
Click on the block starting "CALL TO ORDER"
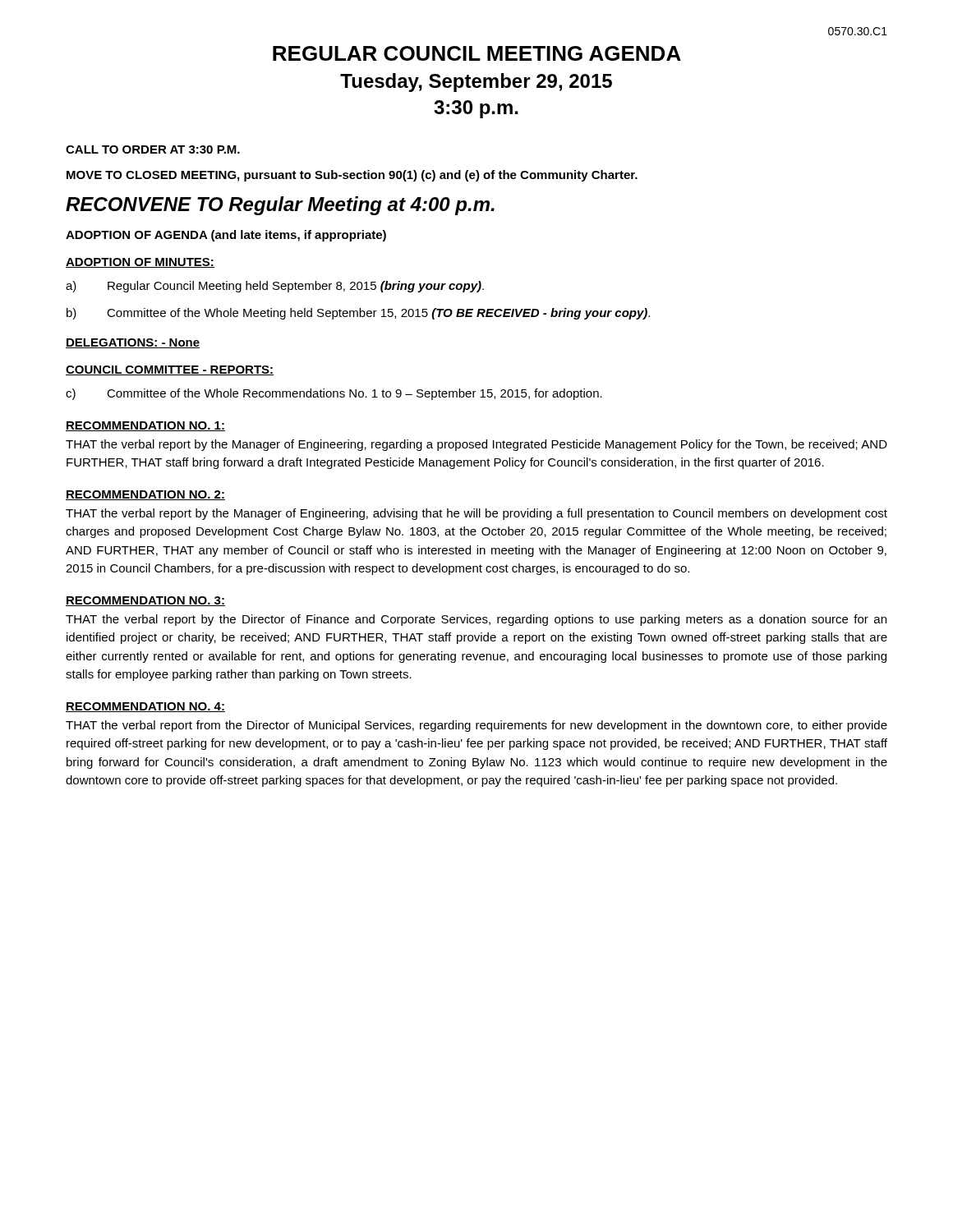[153, 149]
